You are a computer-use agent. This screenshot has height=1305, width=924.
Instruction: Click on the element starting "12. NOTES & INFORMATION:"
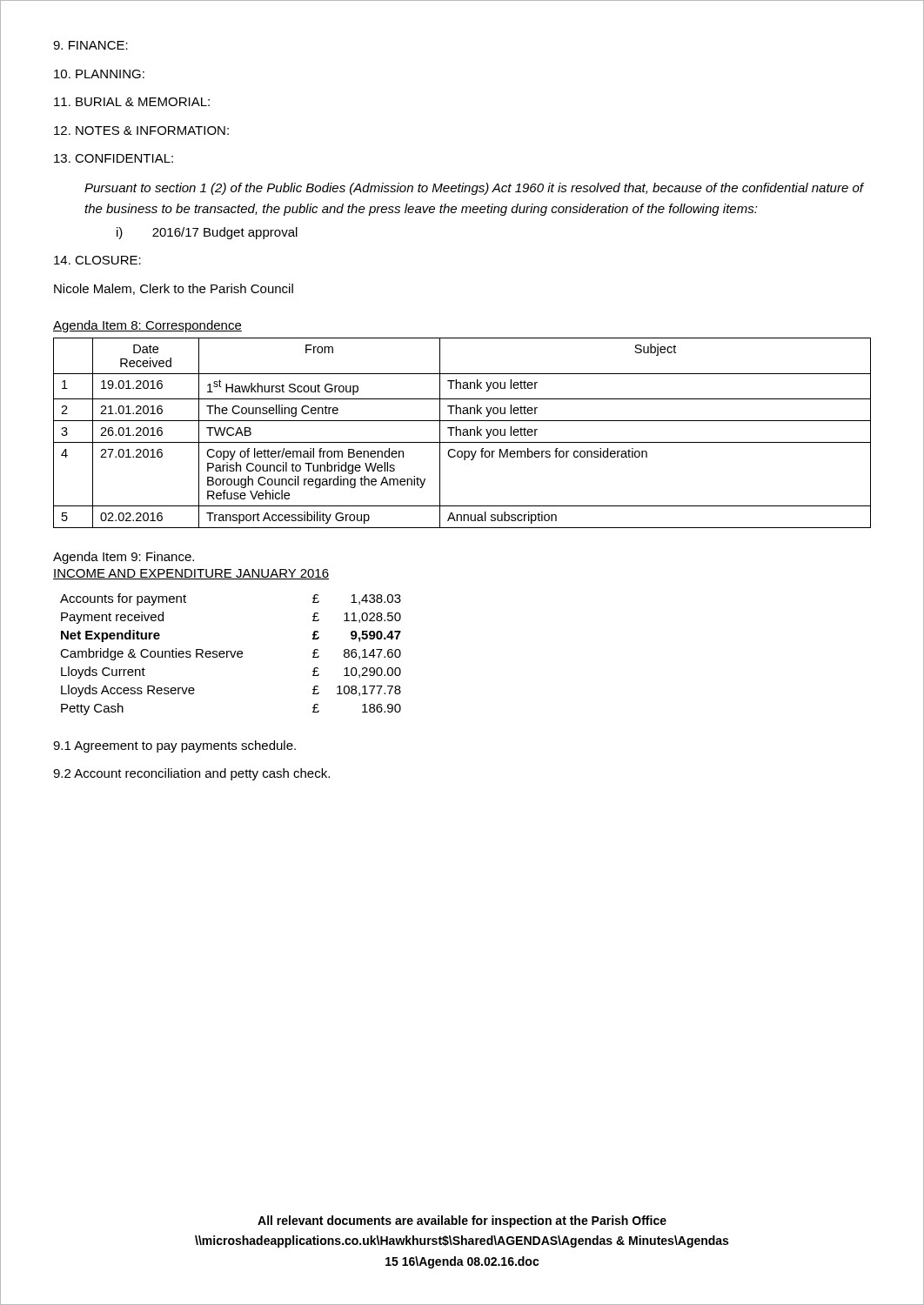click(x=141, y=130)
